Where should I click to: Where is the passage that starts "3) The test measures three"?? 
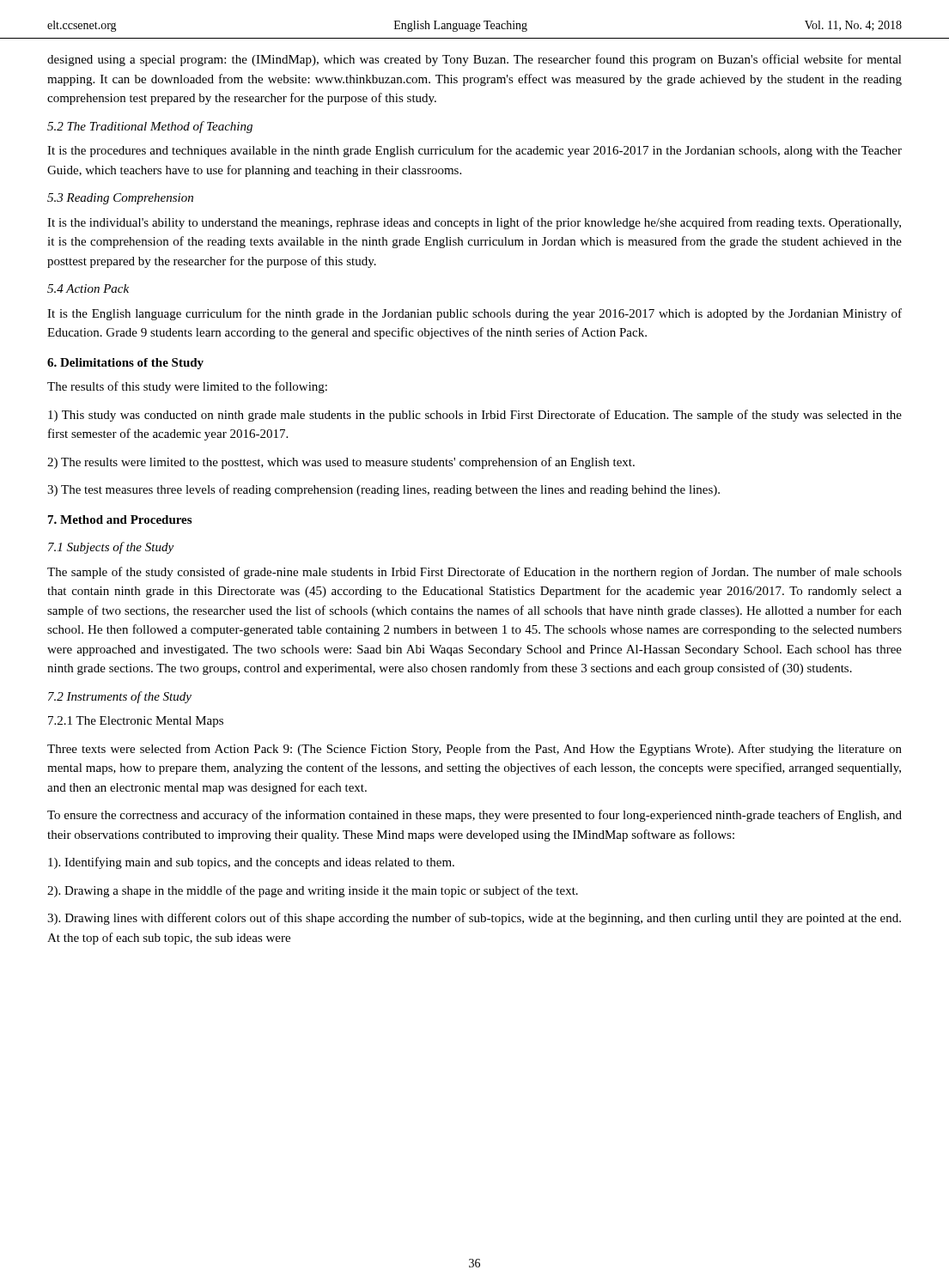[x=474, y=490]
